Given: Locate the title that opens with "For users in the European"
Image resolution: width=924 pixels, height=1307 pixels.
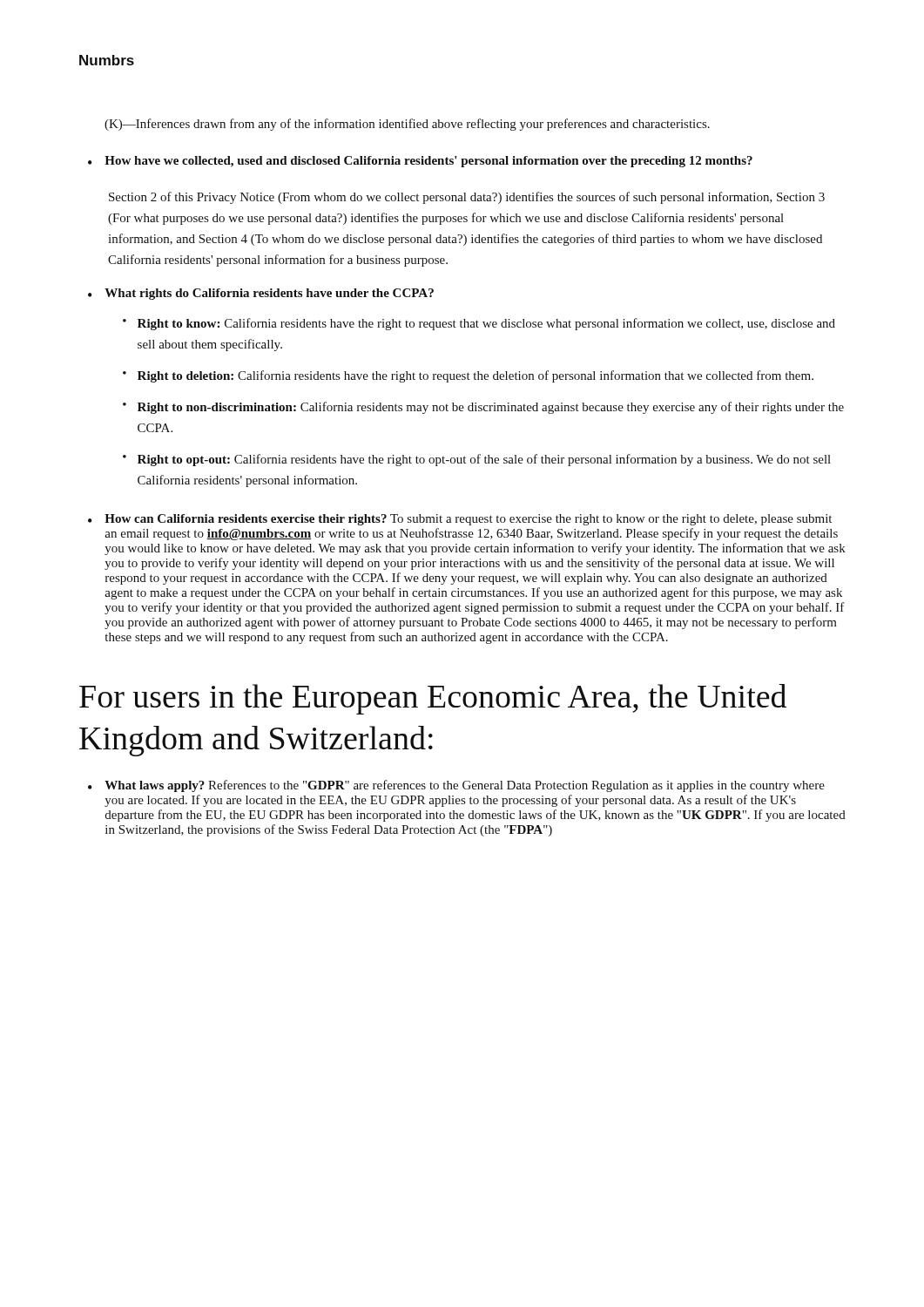Looking at the screenshot, I should point(433,717).
